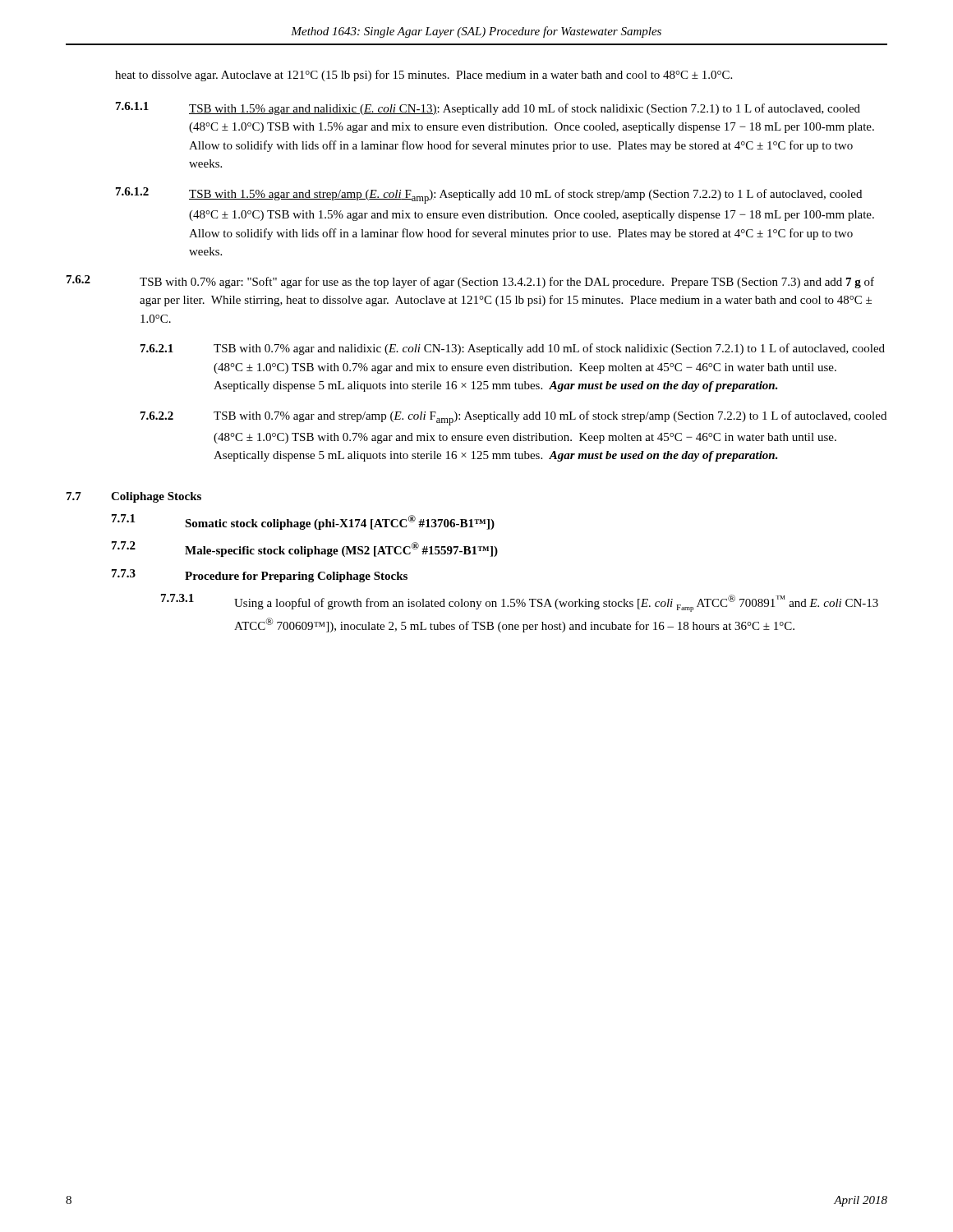The width and height of the screenshot is (953, 1232).
Task: Select the list item containing "7.6.1.2 TSB with 1.5%"
Action: point(501,223)
